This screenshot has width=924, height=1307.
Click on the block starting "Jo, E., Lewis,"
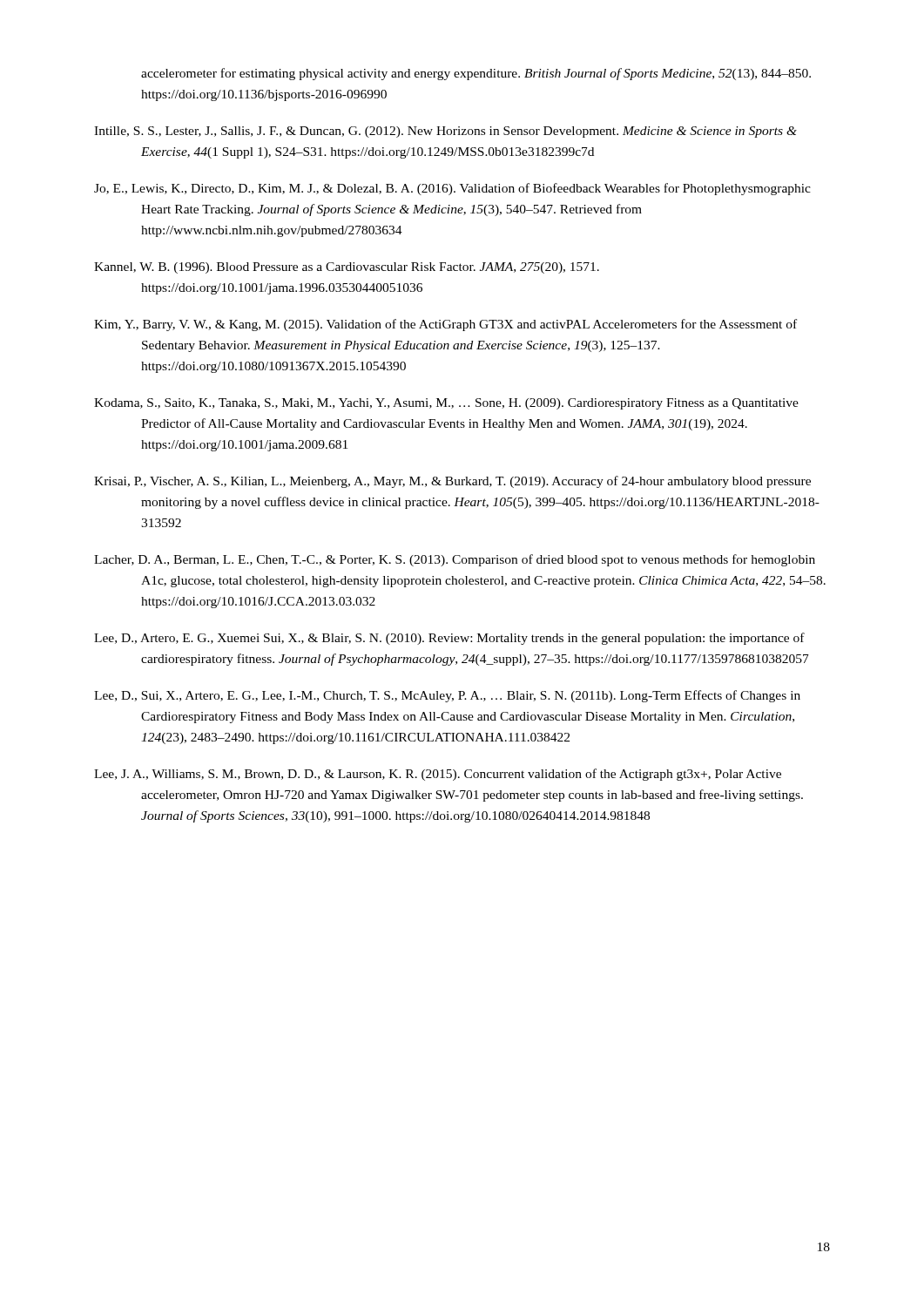[x=452, y=209]
